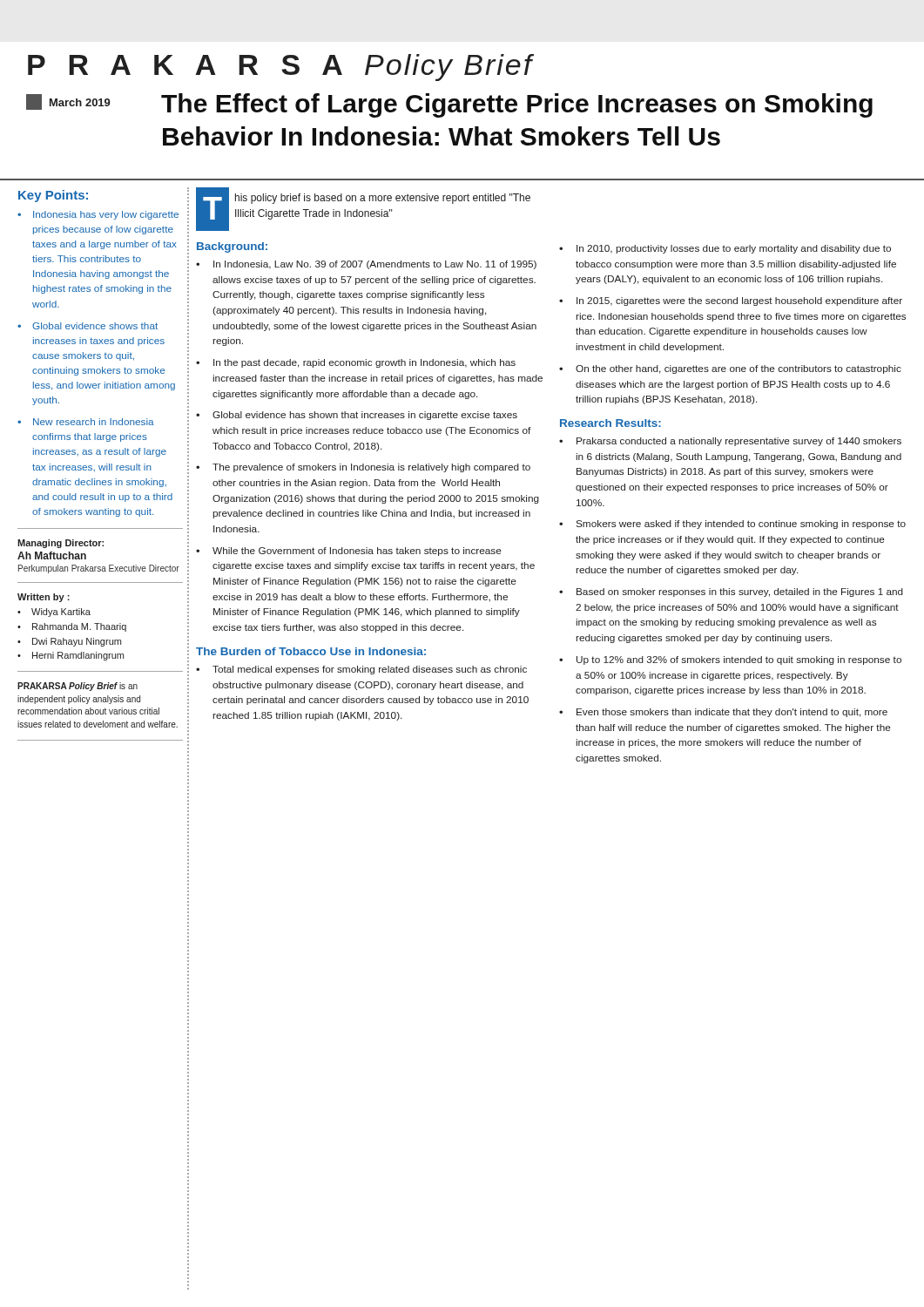Click the passage that begins "• Even those smokers than"

(733, 736)
